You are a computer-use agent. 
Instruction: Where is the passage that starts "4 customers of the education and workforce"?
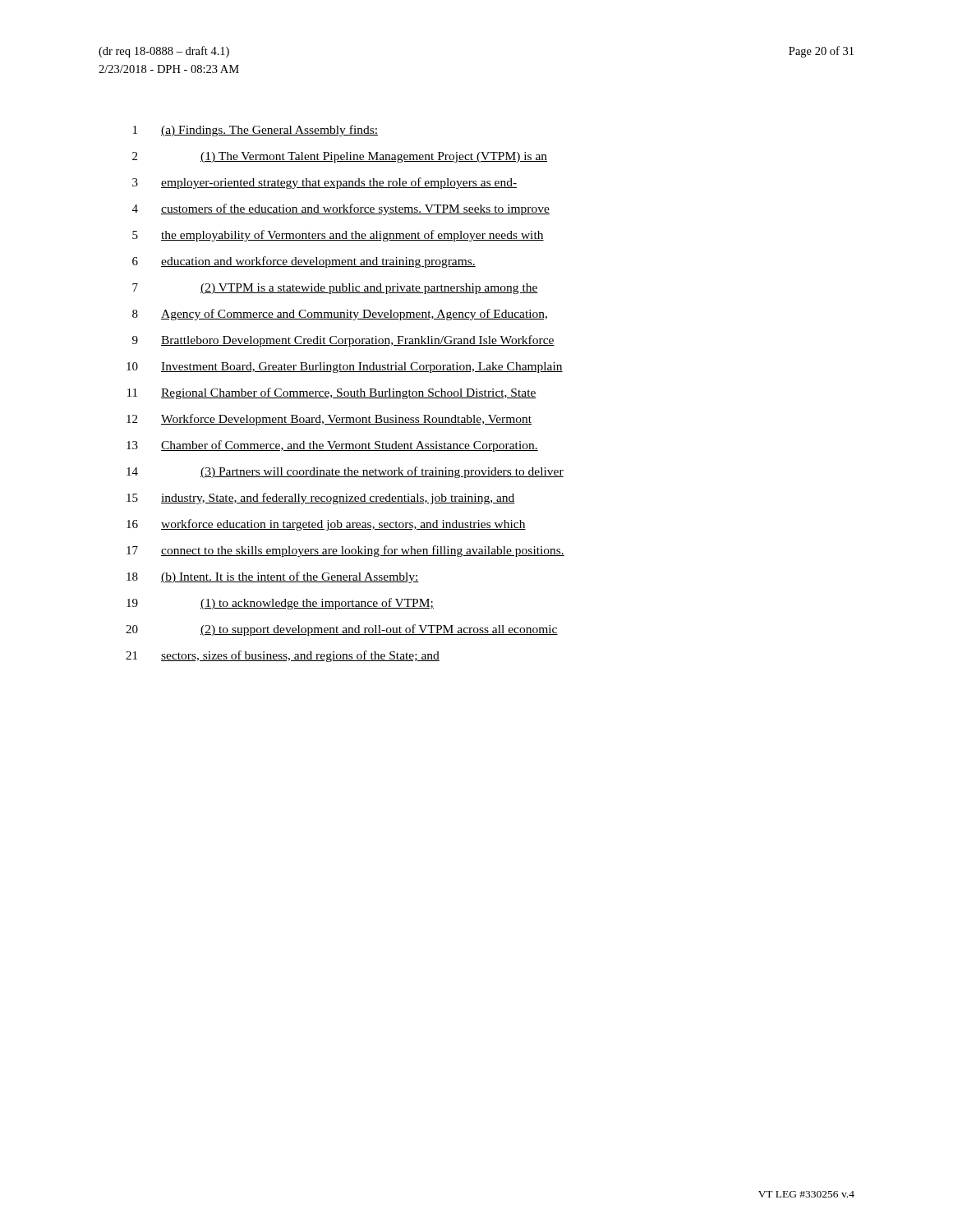(476, 208)
